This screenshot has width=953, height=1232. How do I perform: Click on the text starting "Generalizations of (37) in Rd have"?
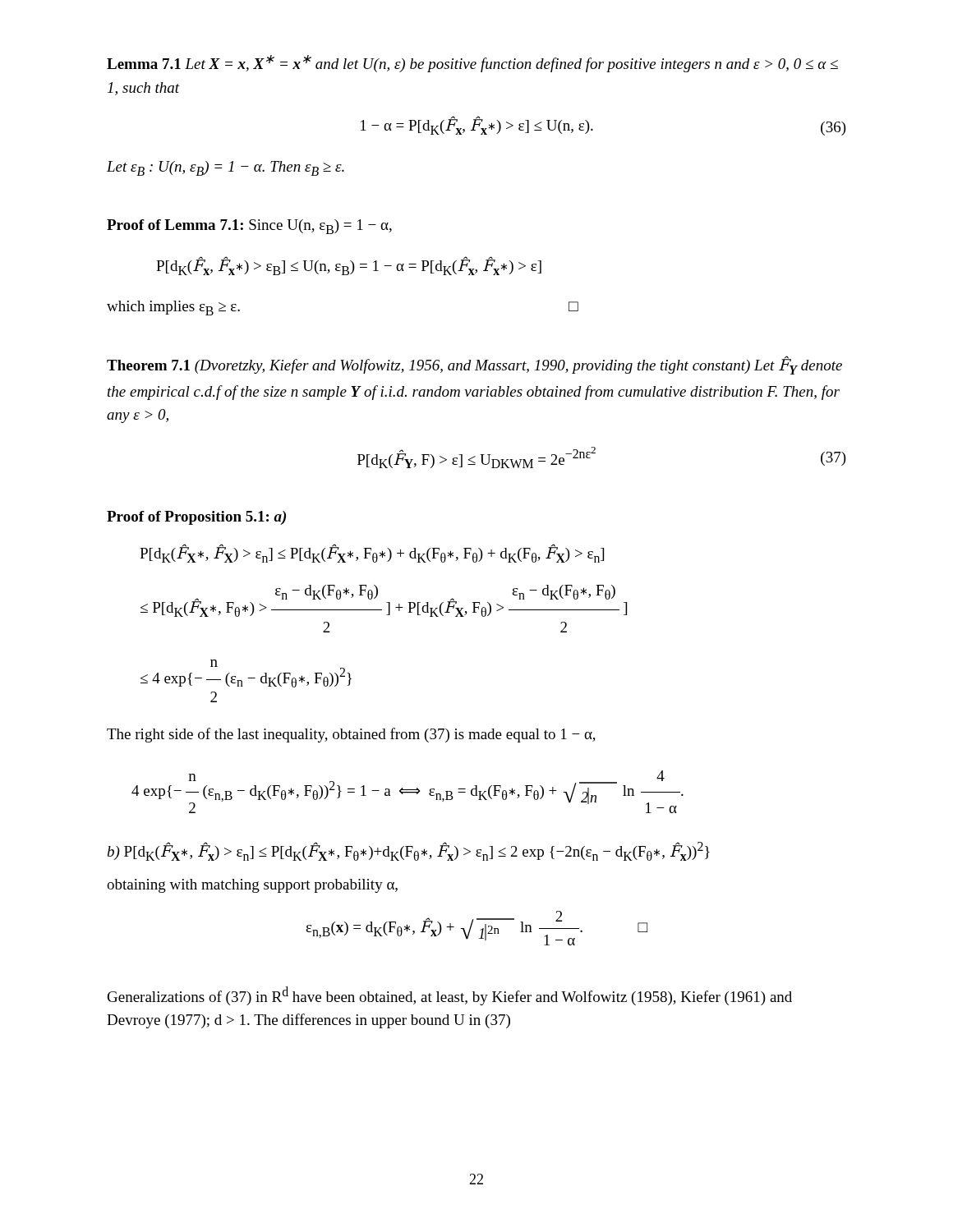pyautogui.click(x=450, y=1007)
